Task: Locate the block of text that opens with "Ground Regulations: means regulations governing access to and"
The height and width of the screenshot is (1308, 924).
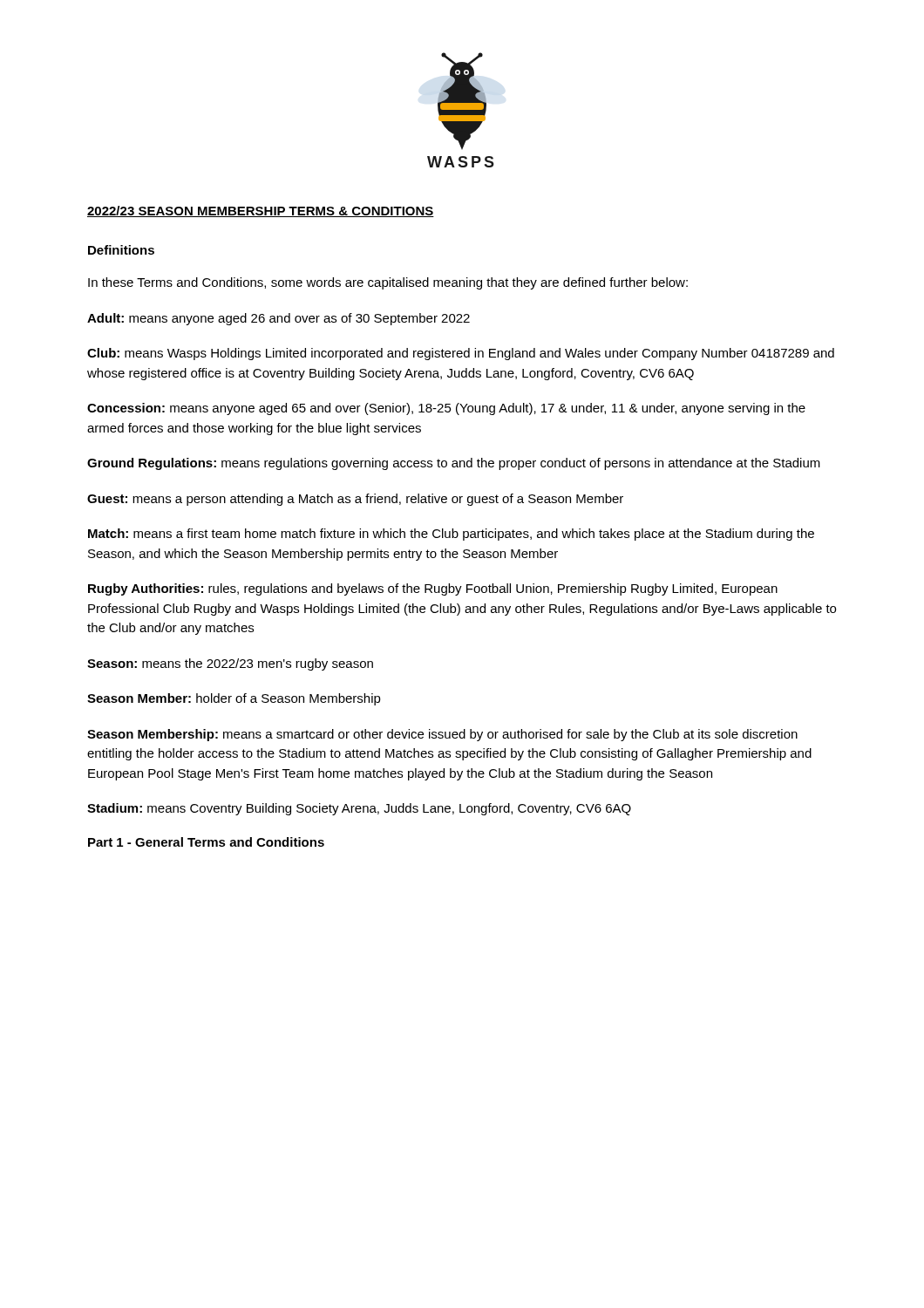Action: tap(454, 463)
